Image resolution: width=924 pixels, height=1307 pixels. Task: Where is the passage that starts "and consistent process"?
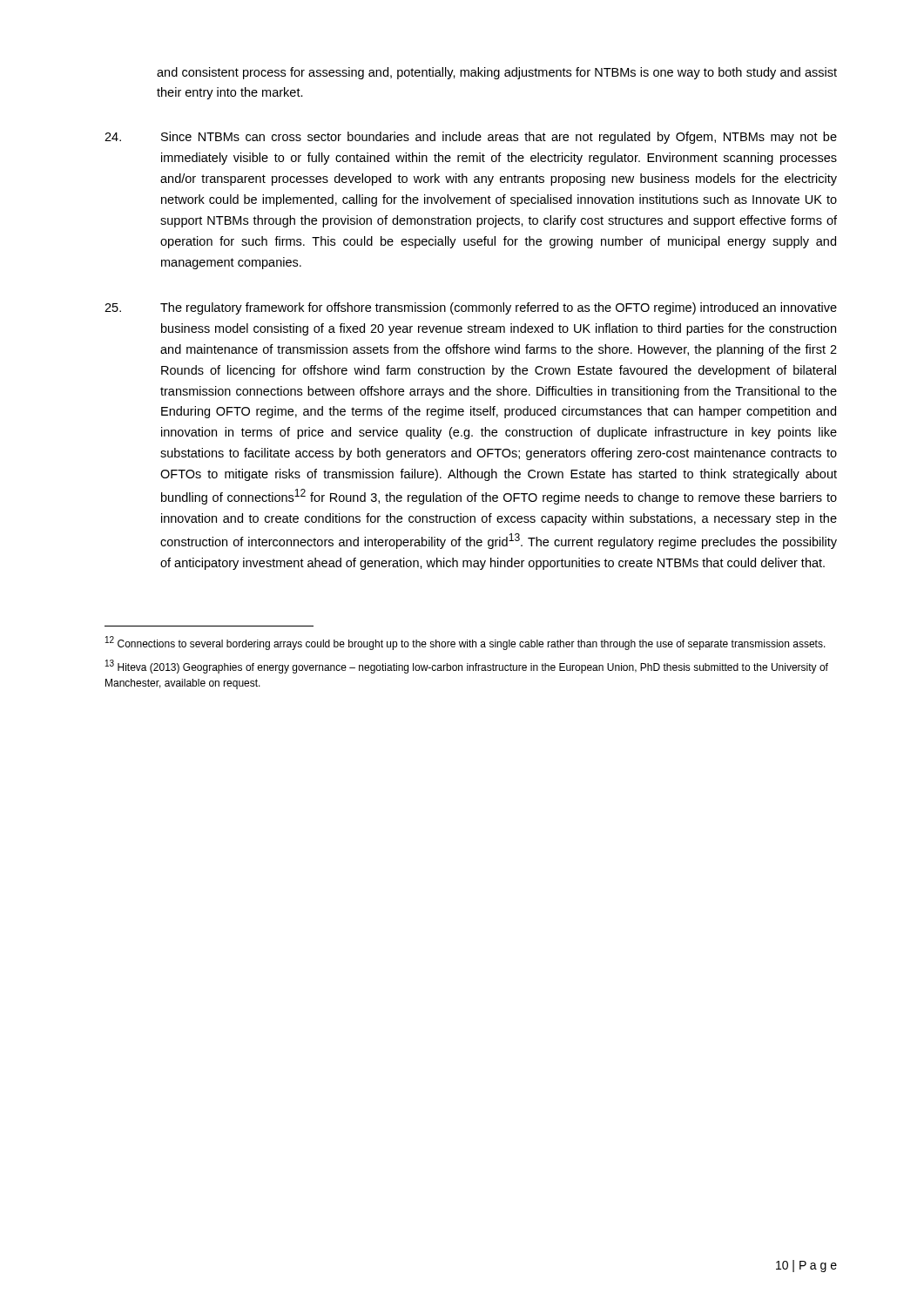point(497,82)
